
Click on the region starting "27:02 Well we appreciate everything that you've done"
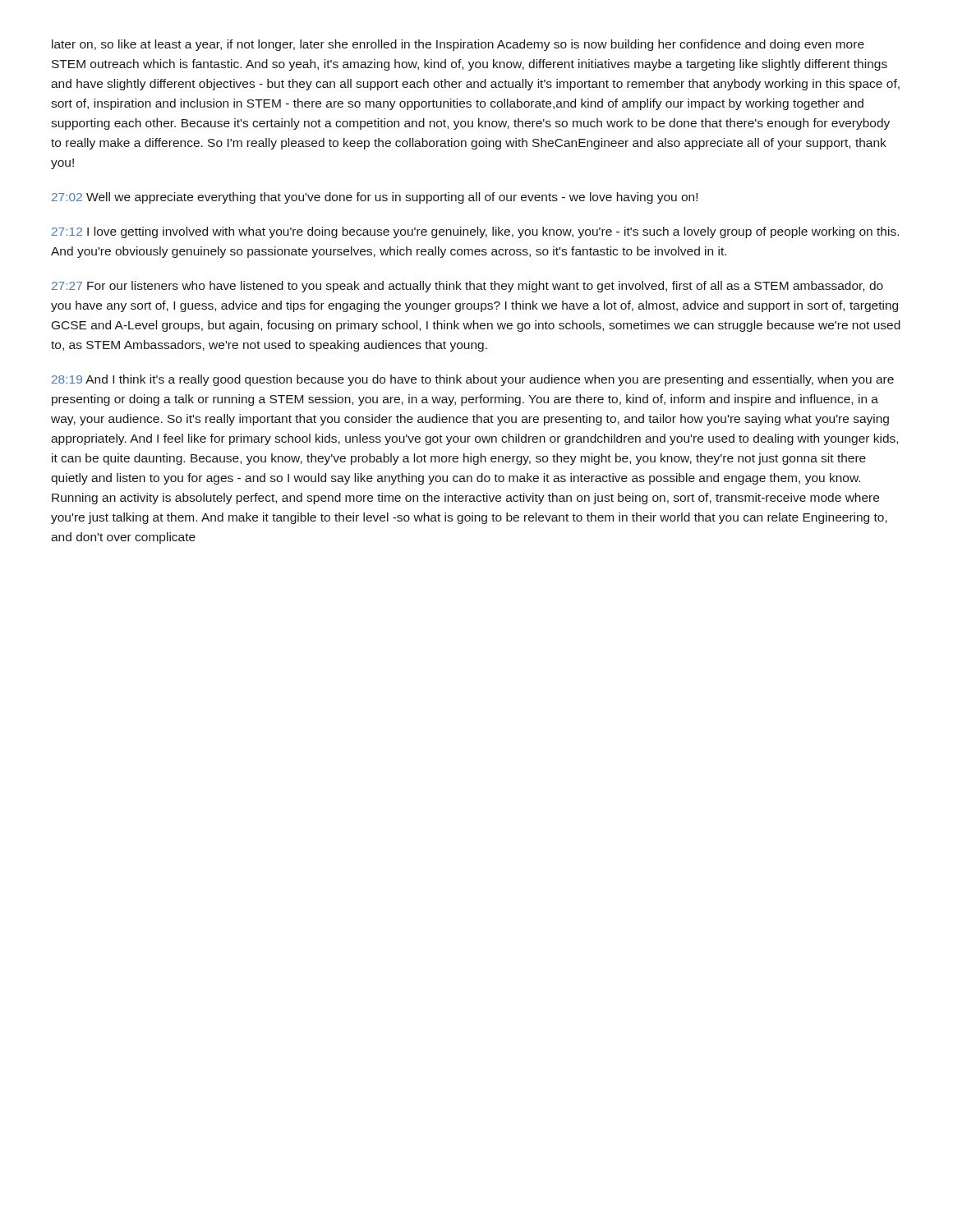(x=375, y=197)
